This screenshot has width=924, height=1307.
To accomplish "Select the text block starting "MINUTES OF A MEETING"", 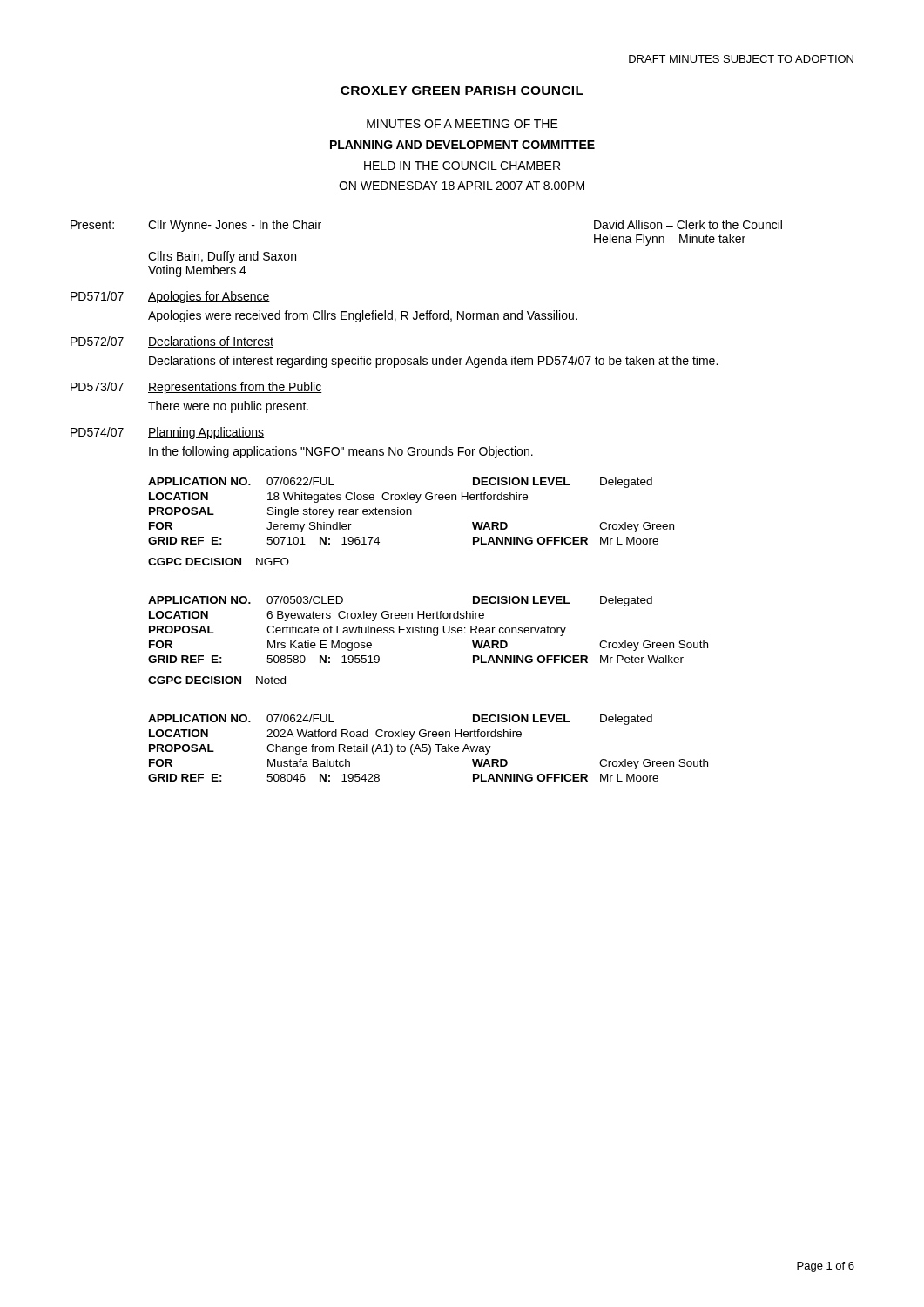I will tap(462, 155).
